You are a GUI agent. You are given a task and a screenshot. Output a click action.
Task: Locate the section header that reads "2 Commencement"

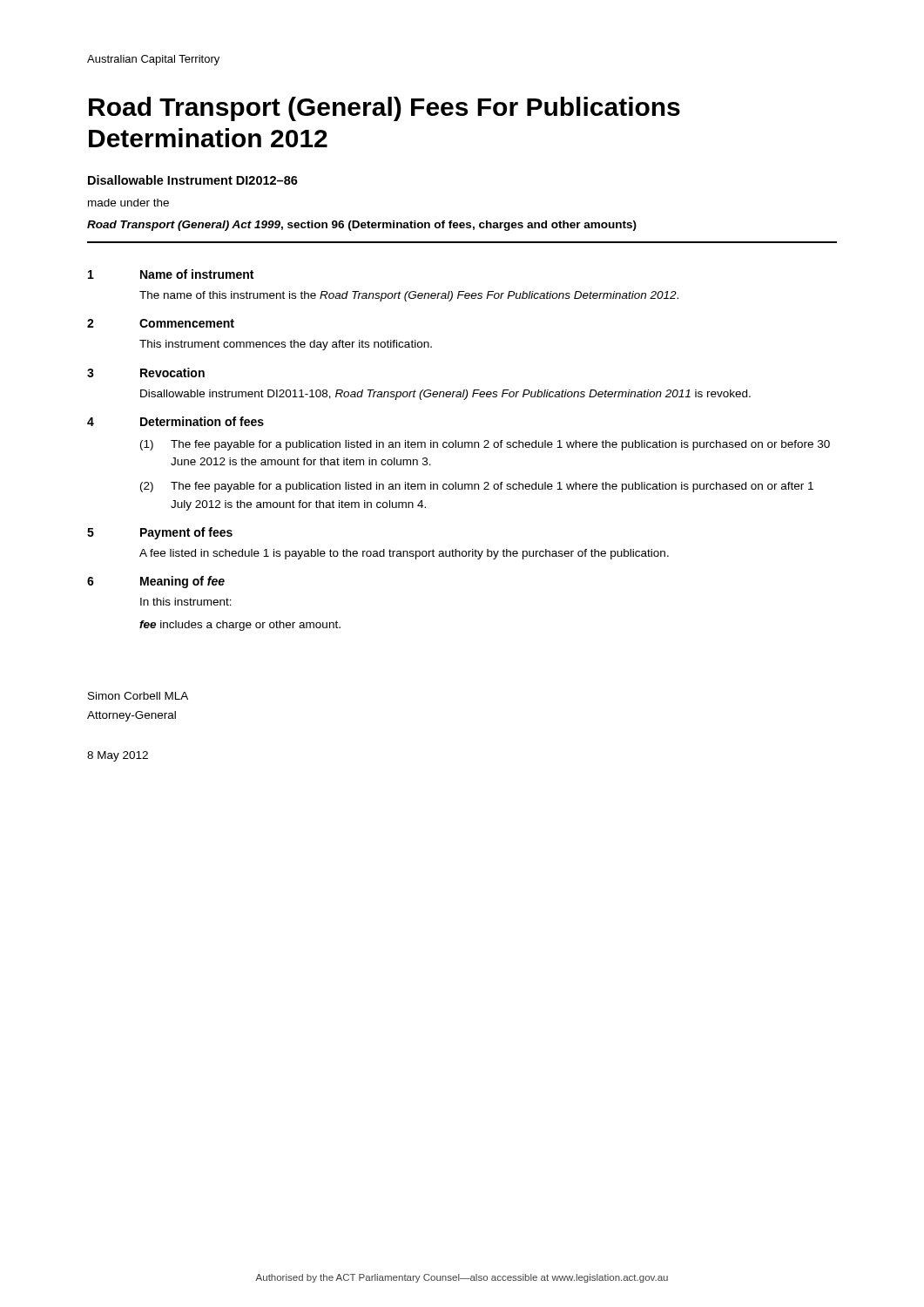point(161,323)
